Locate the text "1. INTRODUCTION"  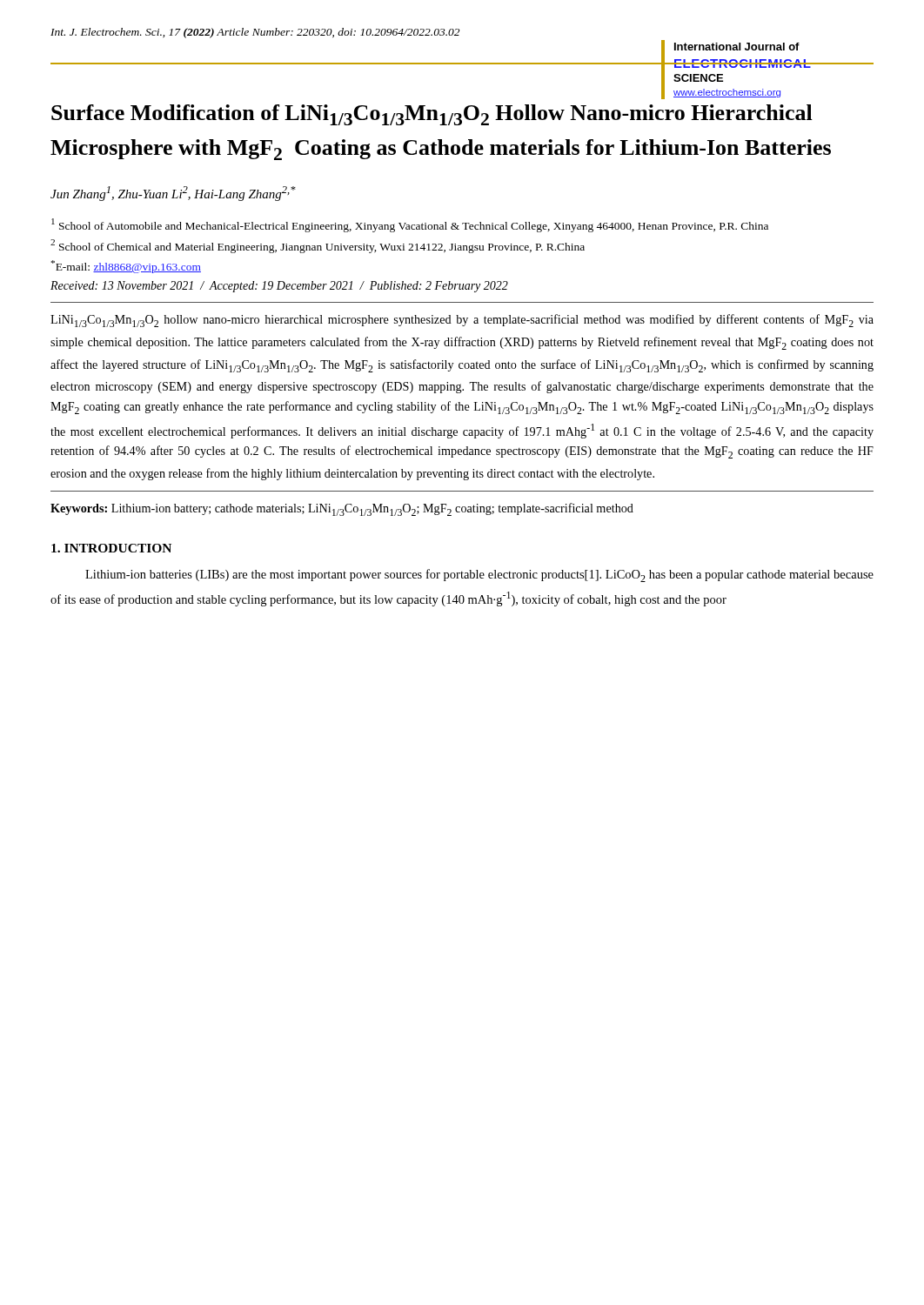[x=111, y=547]
